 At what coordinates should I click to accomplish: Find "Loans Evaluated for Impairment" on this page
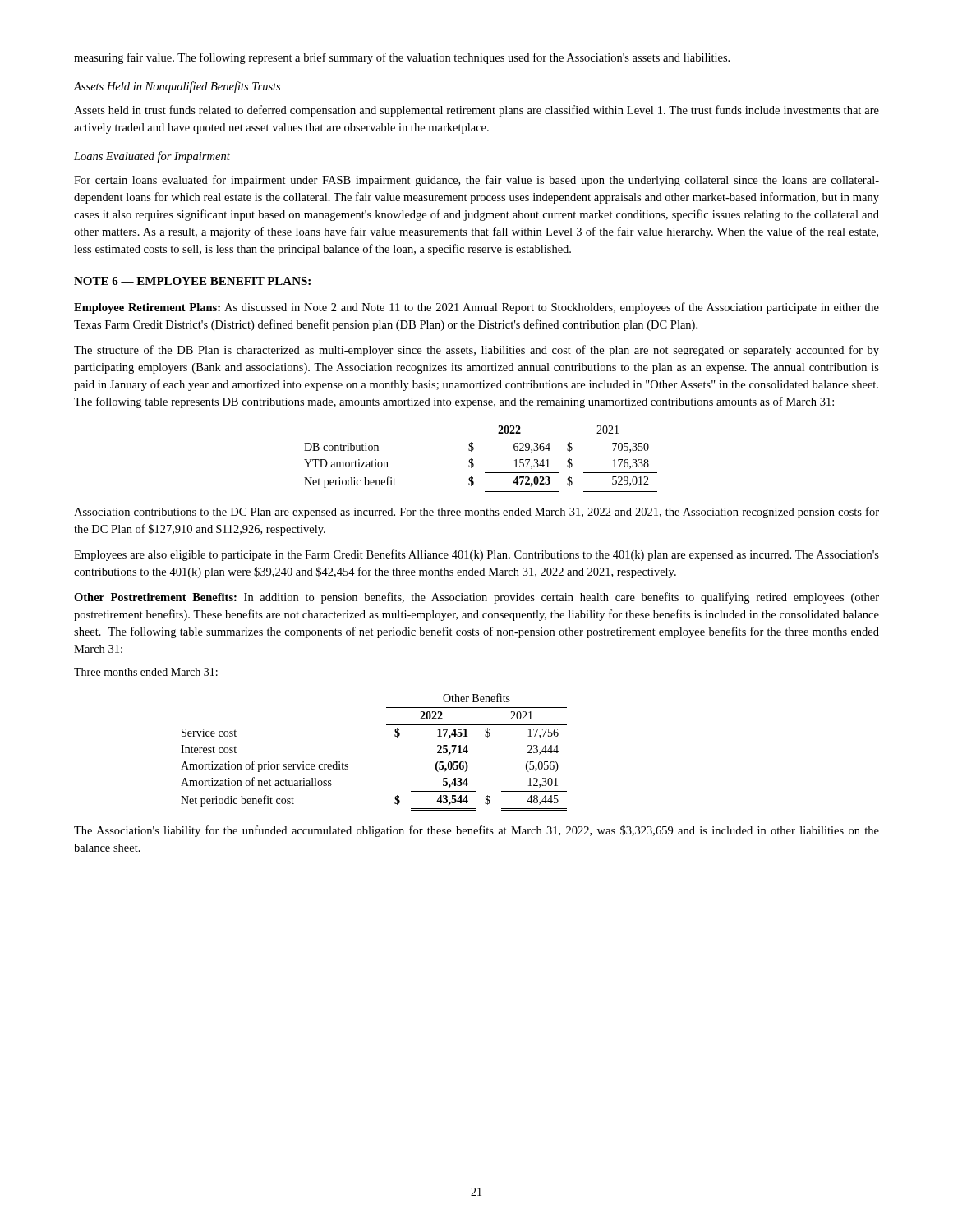point(152,157)
